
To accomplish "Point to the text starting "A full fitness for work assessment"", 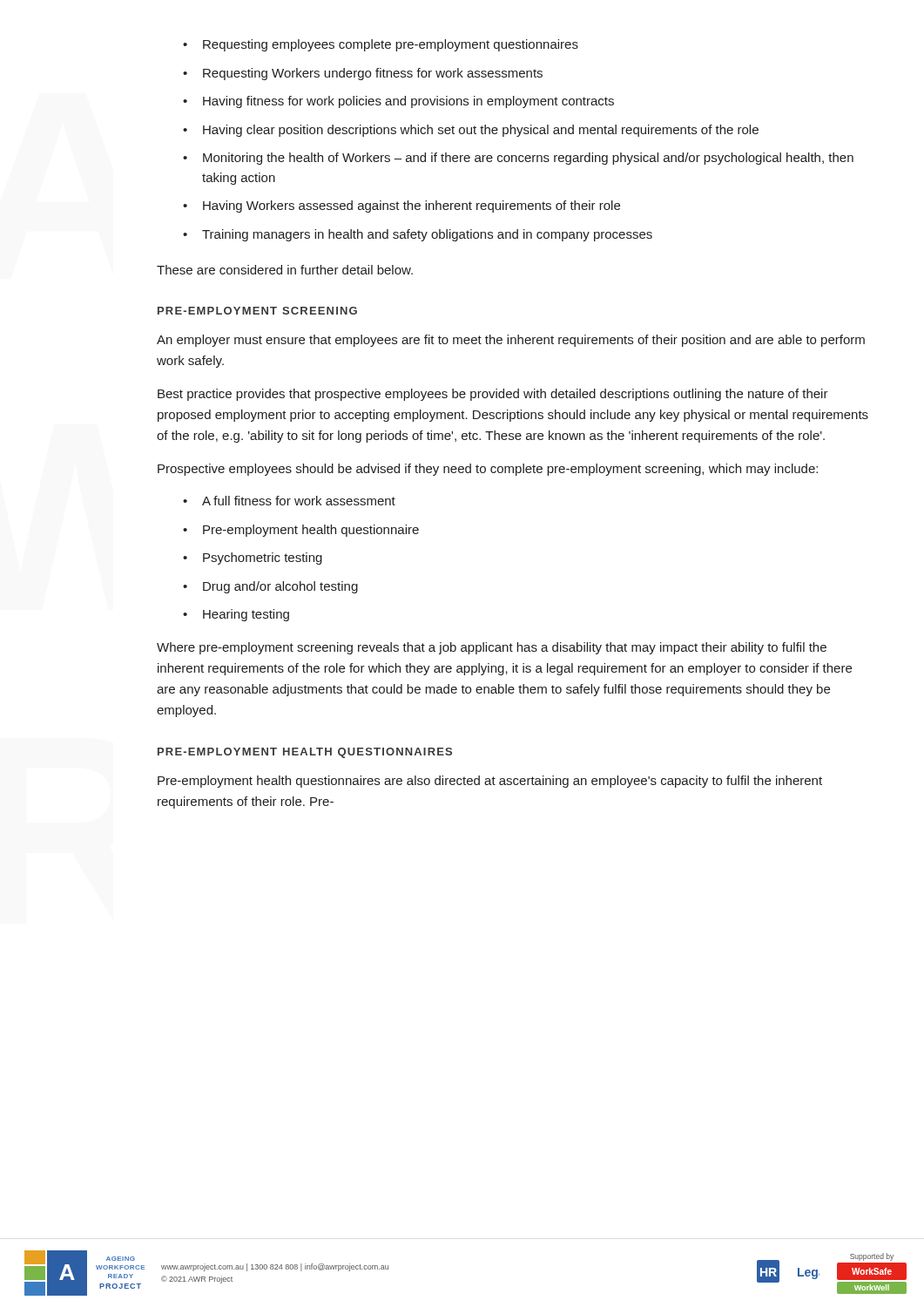I will 289,501.
